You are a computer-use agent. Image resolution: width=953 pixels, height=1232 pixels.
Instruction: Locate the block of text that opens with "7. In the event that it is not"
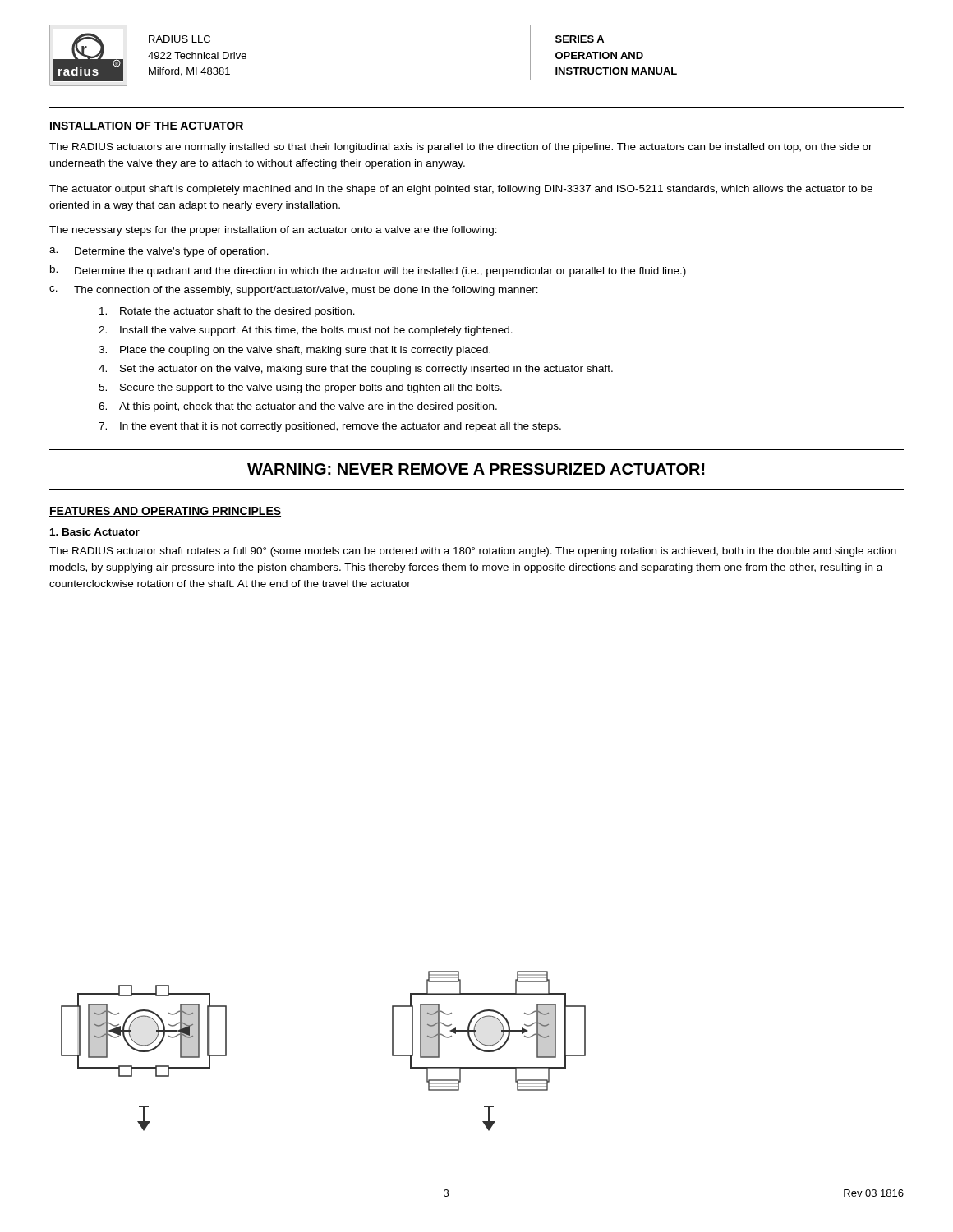(330, 426)
